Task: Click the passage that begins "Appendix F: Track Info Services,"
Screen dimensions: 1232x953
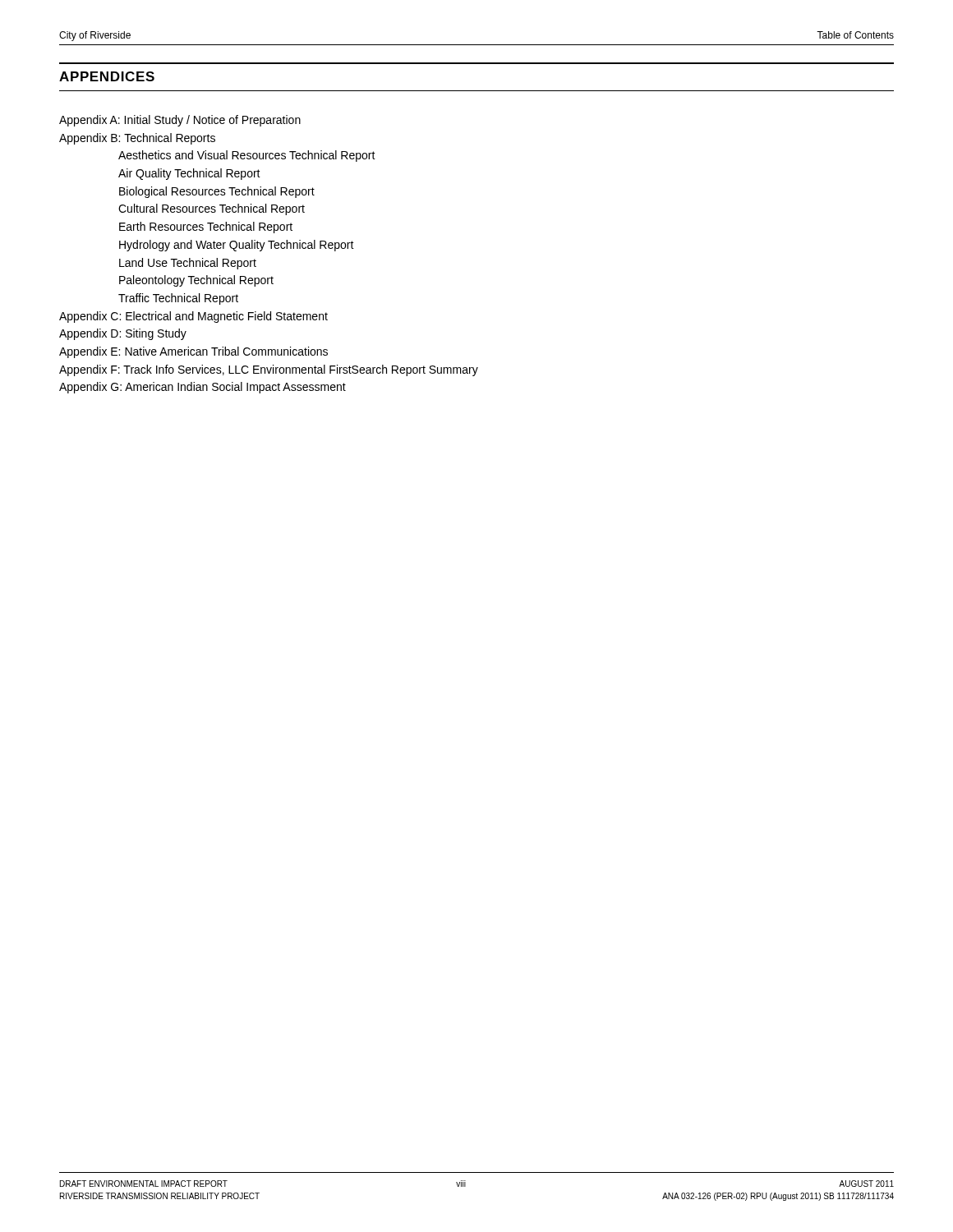Action: point(269,369)
